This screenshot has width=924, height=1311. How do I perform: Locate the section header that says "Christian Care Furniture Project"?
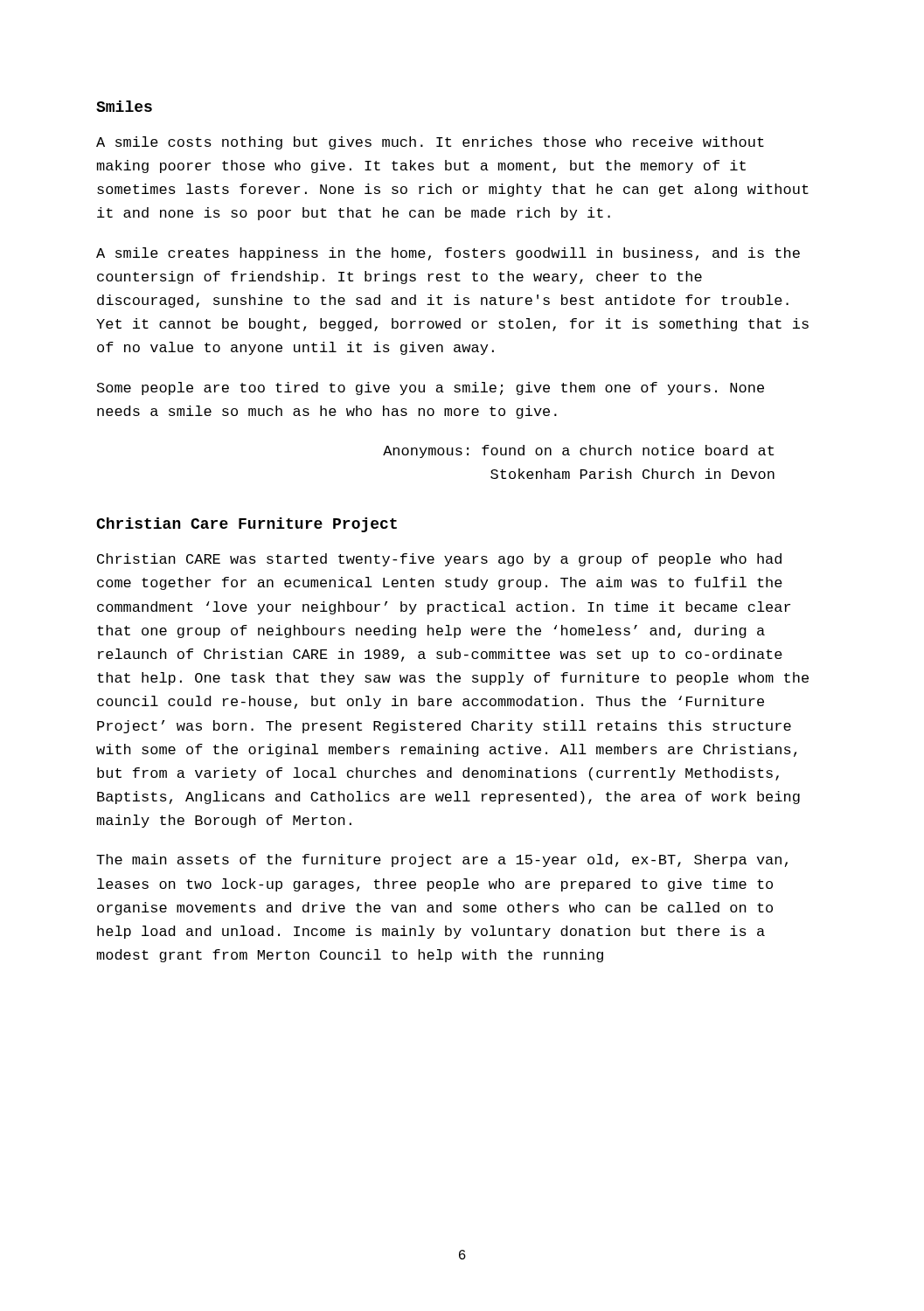[x=247, y=525]
